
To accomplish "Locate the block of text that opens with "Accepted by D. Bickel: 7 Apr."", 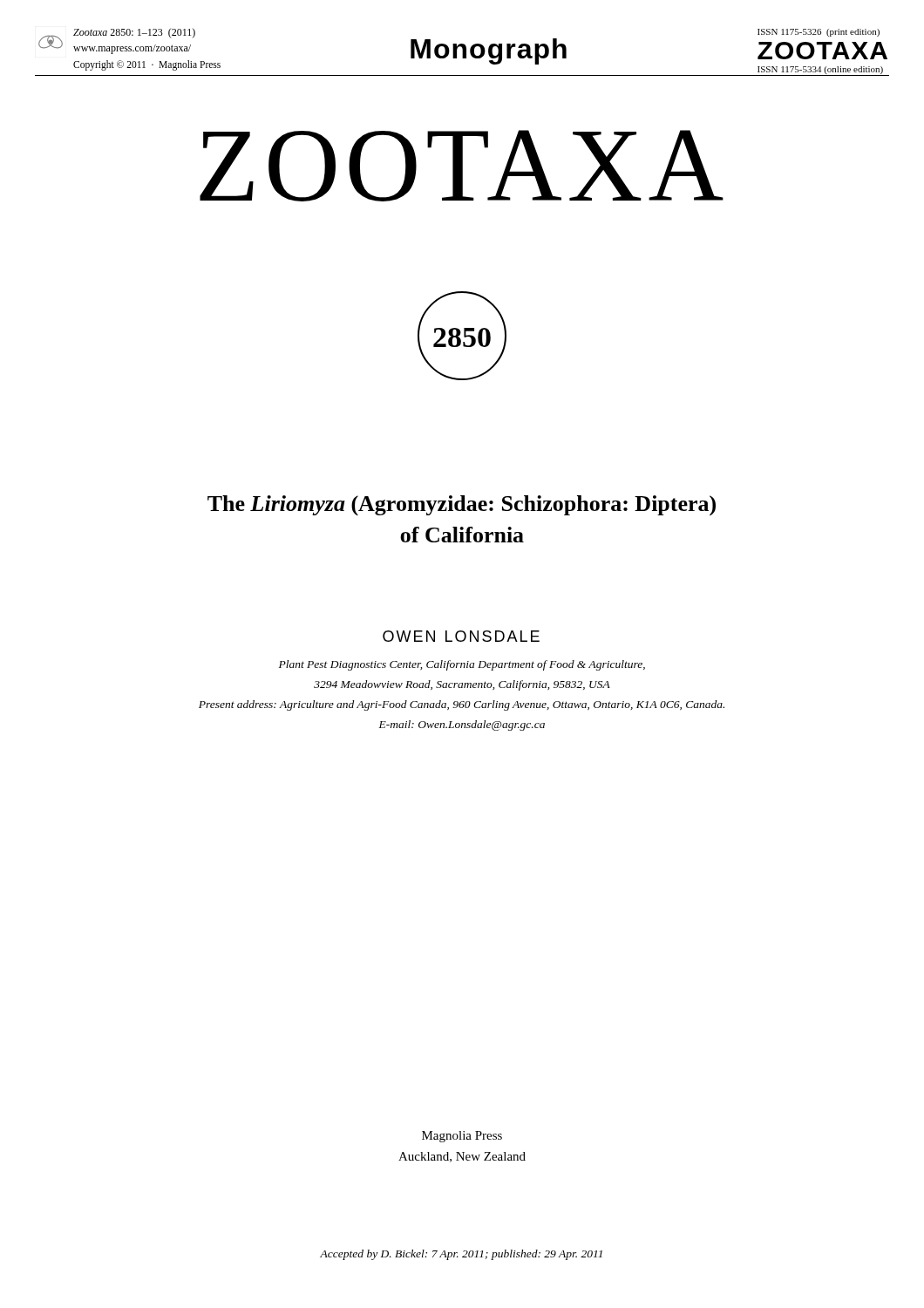I will pos(462,1253).
